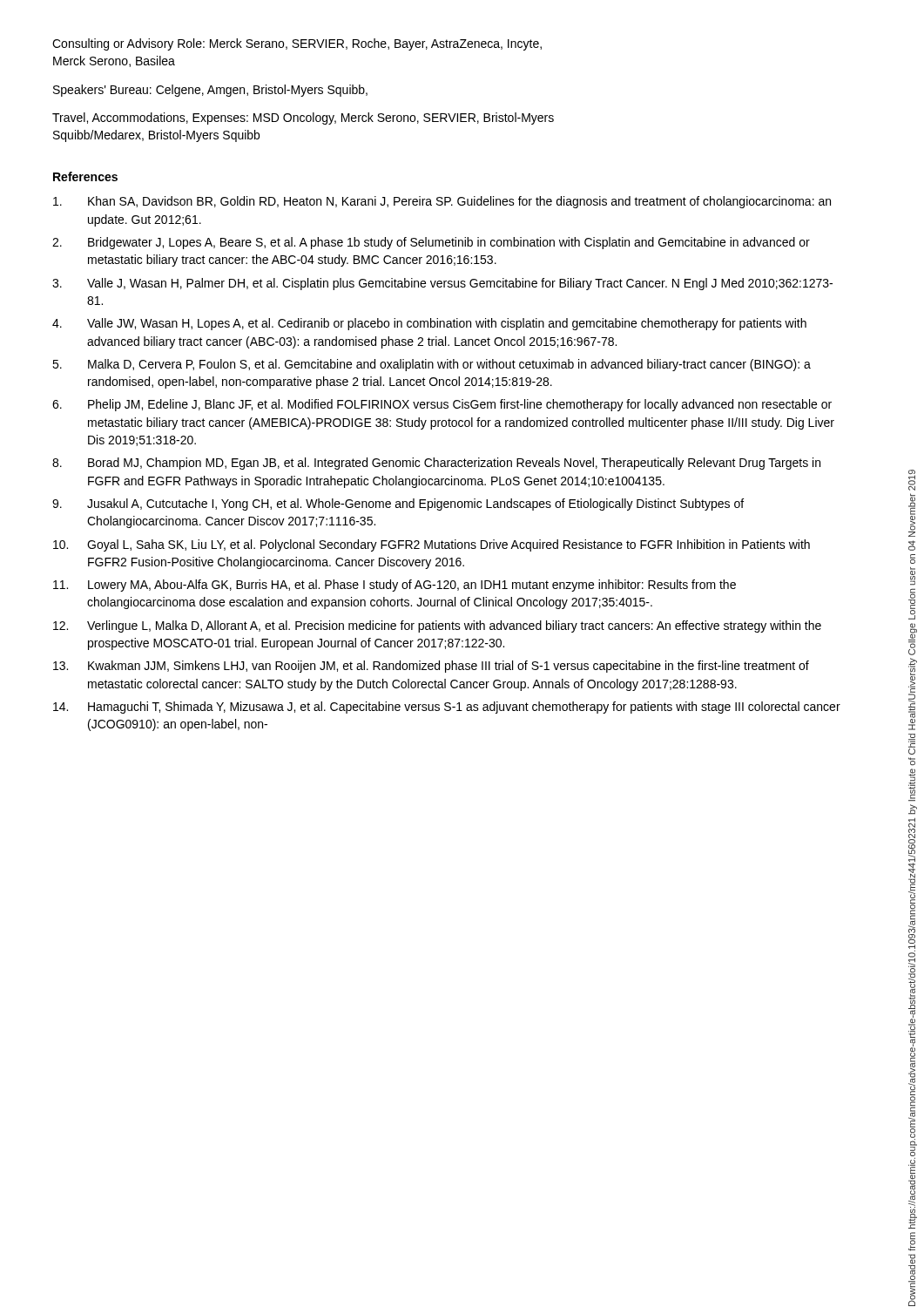This screenshot has width=924, height=1307.
Task: Point to the element starting "5.Malka D, Cervera P, Foulon"
Action: (431, 372)
